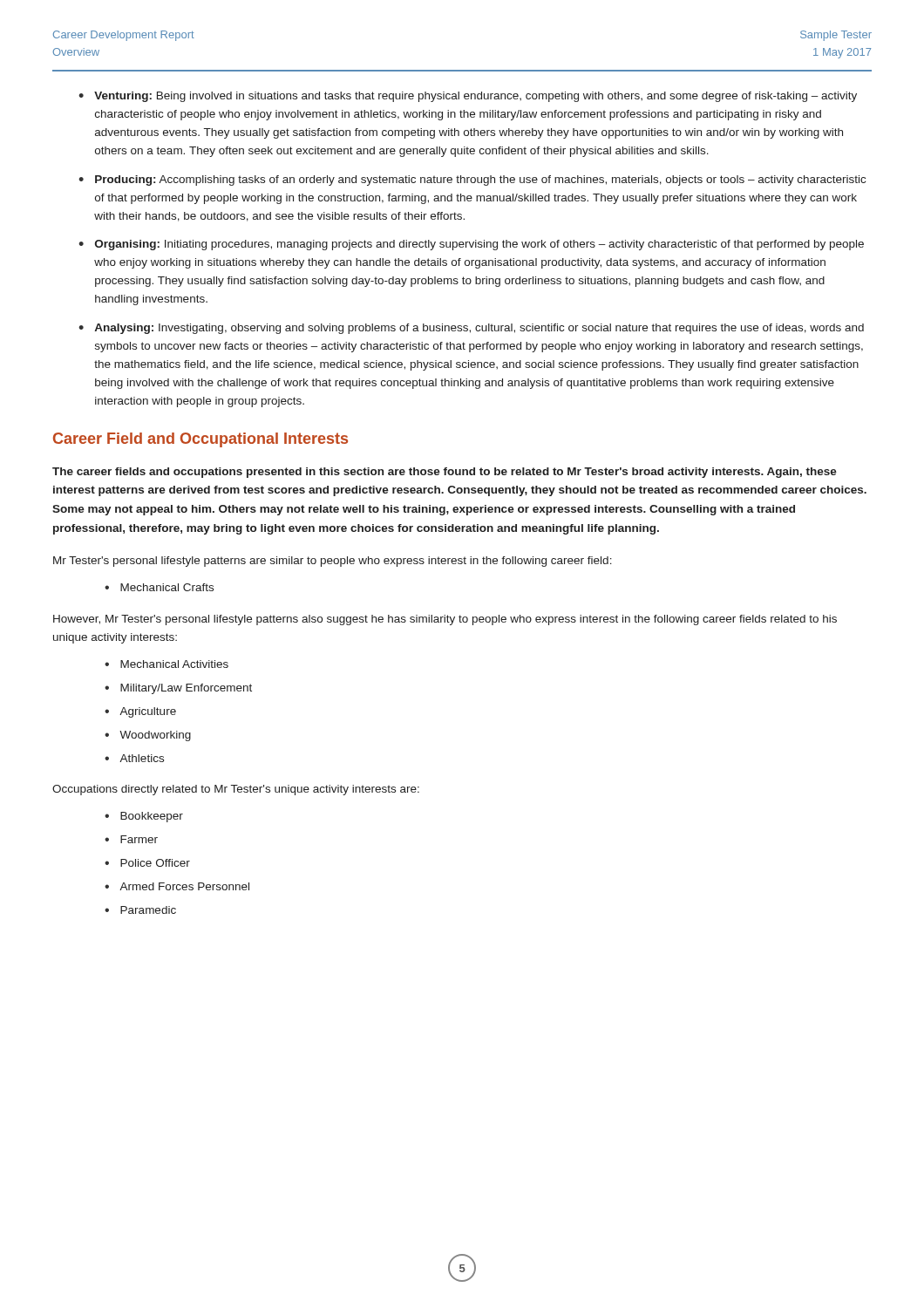Point to the block beginning "Mr Tester's personal lifestyle patterns"
924x1308 pixels.
[332, 560]
